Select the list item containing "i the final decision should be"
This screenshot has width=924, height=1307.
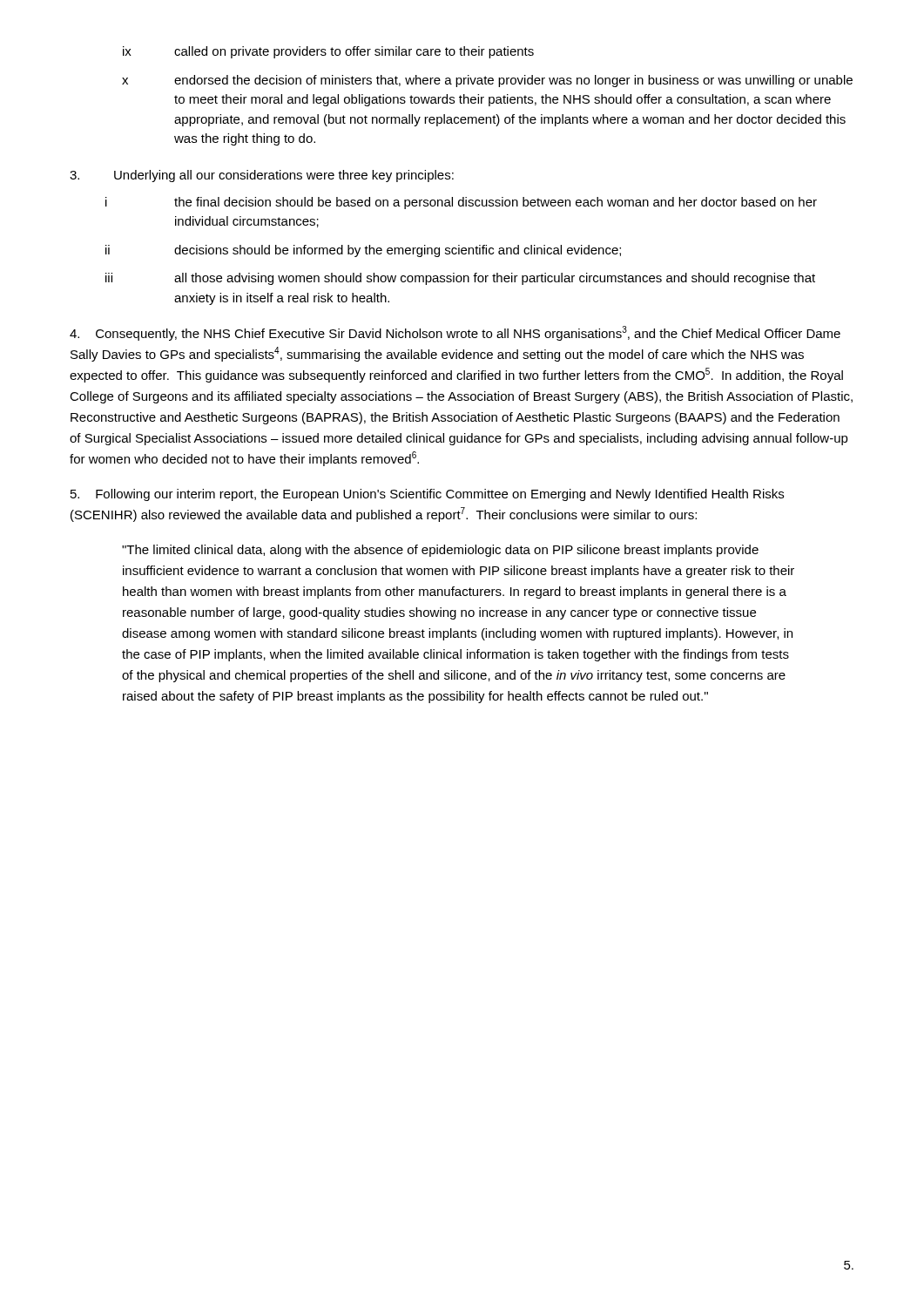462,212
